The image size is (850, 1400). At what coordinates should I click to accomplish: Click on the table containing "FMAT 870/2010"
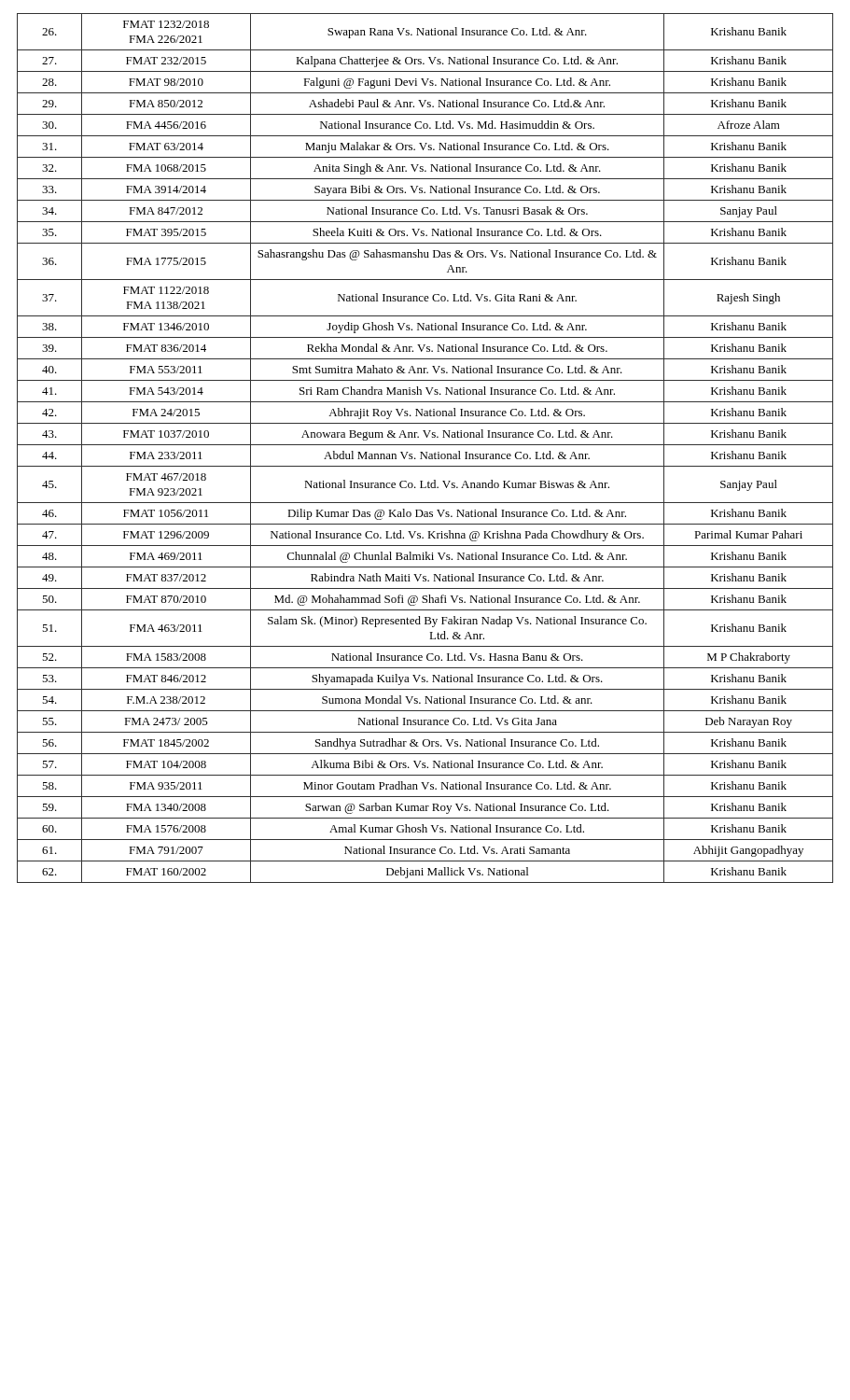pos(425,448)
